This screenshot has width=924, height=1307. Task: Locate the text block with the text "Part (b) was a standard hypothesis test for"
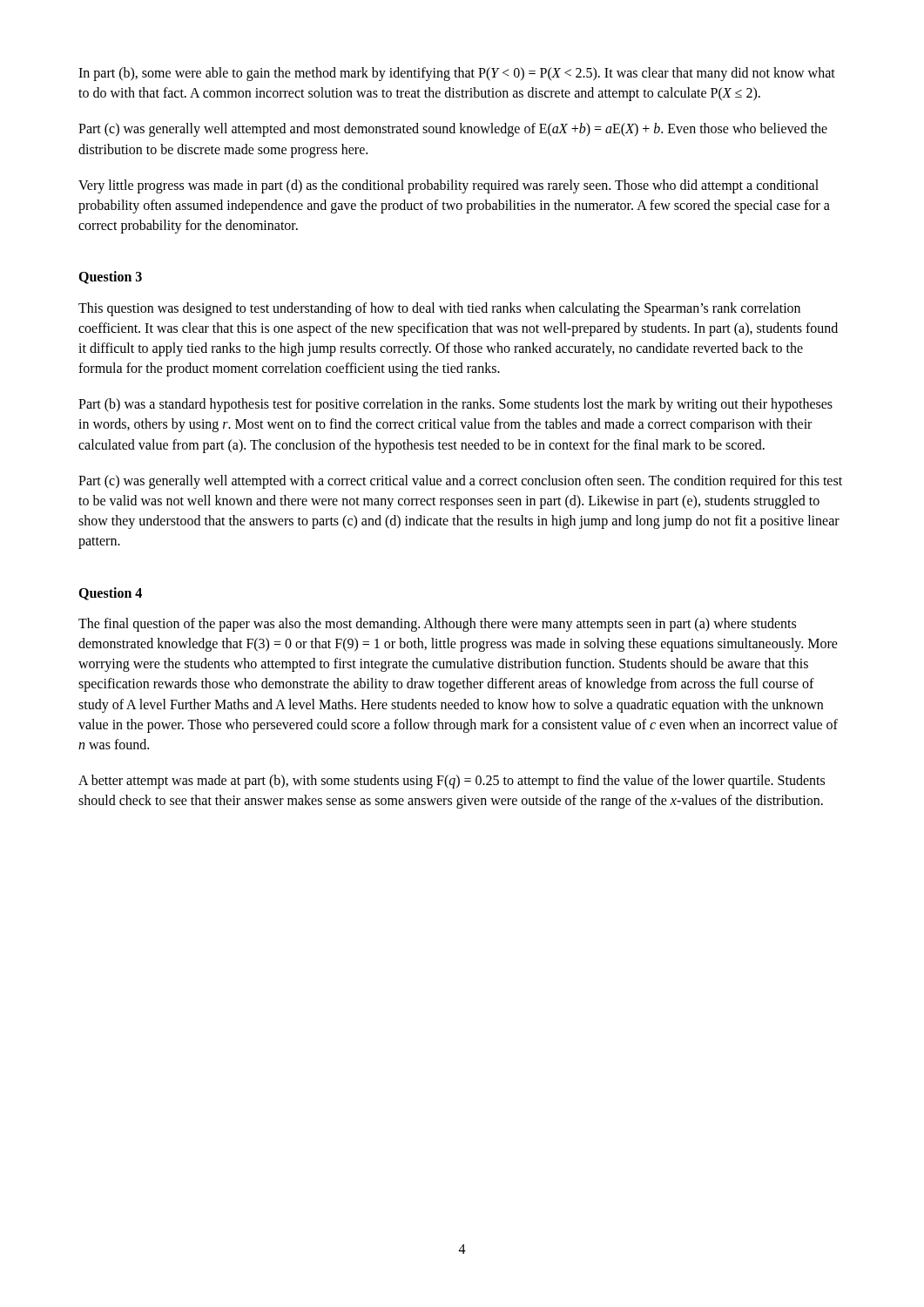[455, 424]
